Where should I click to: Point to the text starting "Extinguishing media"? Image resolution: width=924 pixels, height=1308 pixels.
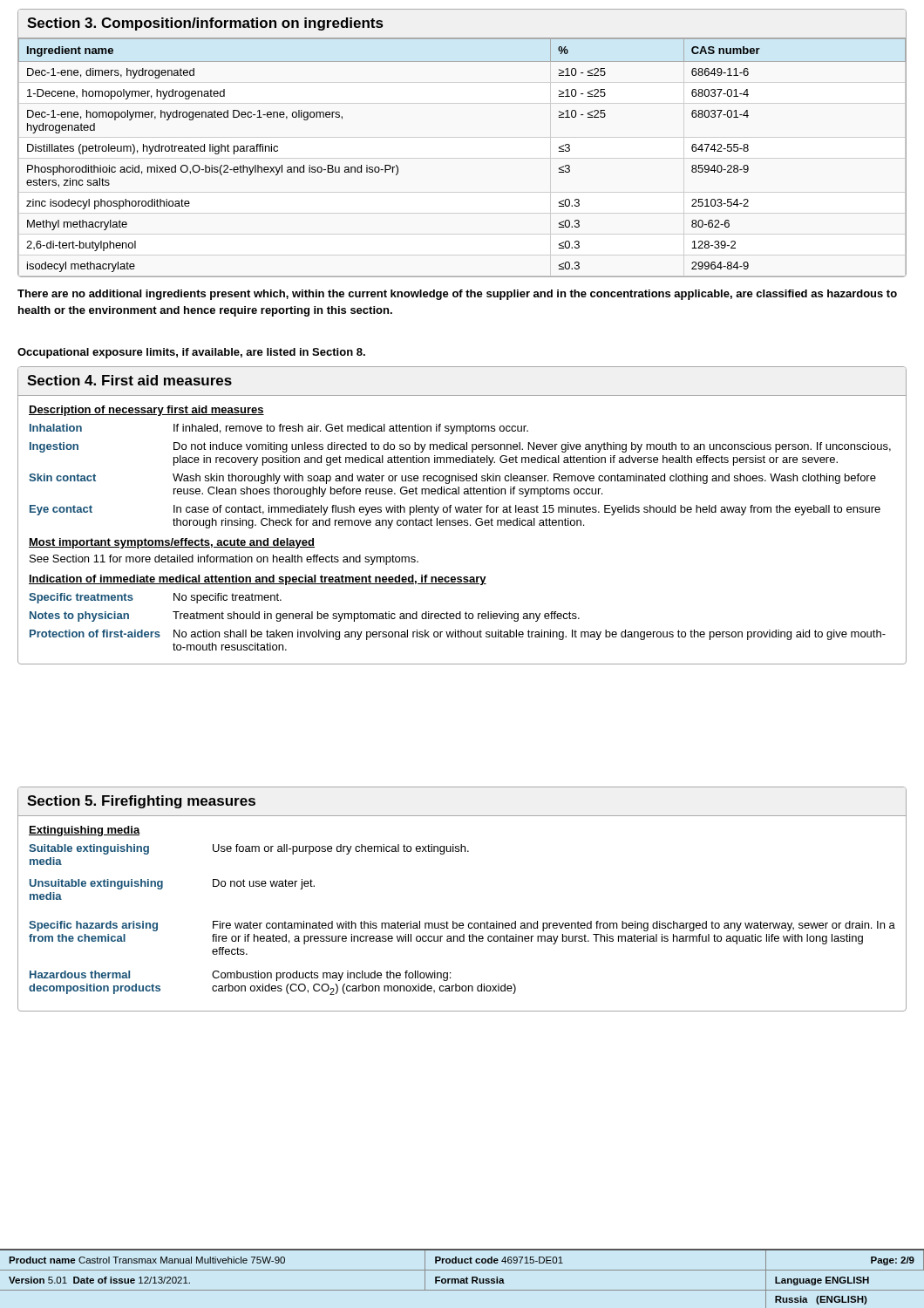point(84,830)
